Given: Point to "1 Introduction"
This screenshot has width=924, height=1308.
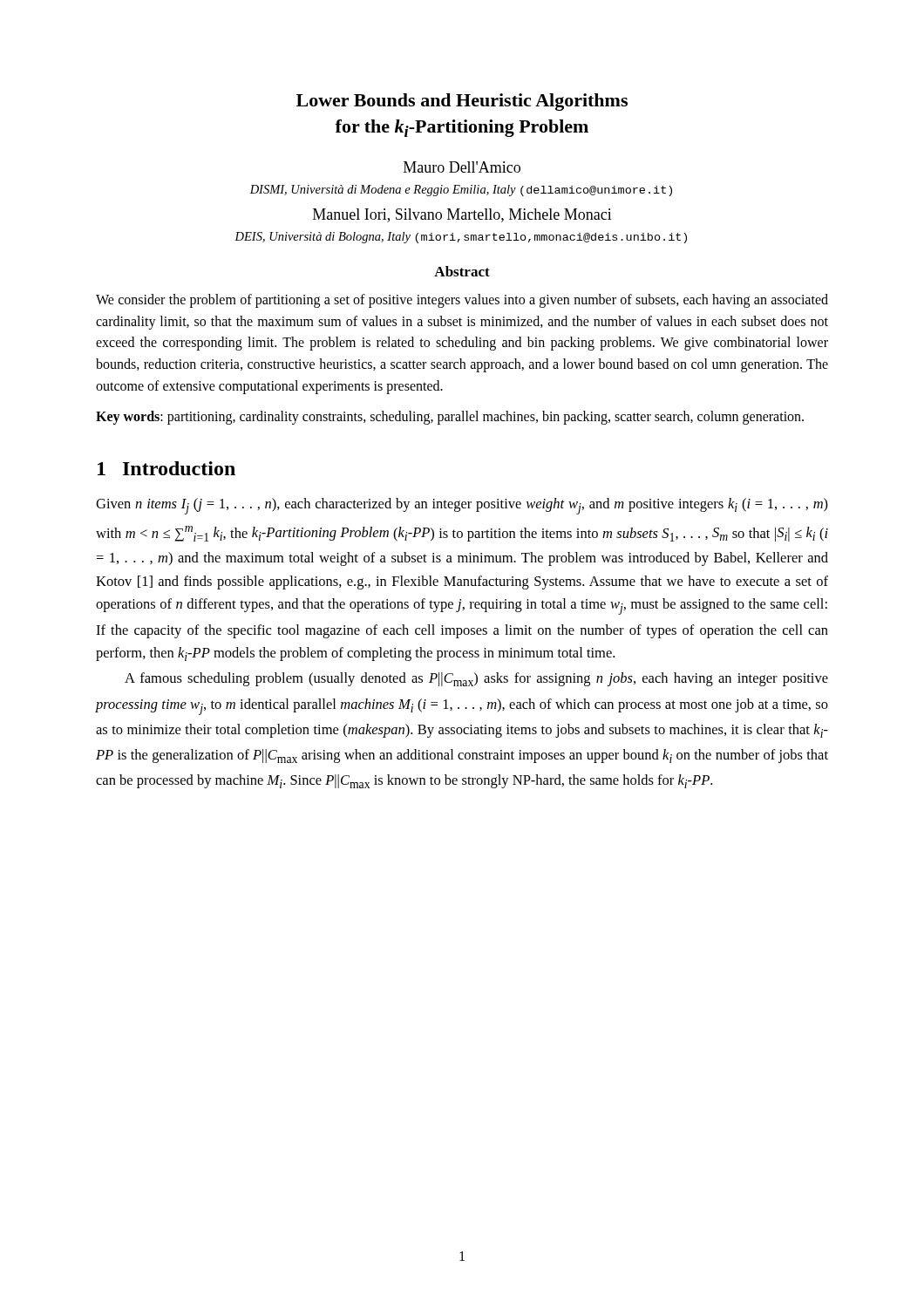Looking at the screenshot, I should coord(166,468).
